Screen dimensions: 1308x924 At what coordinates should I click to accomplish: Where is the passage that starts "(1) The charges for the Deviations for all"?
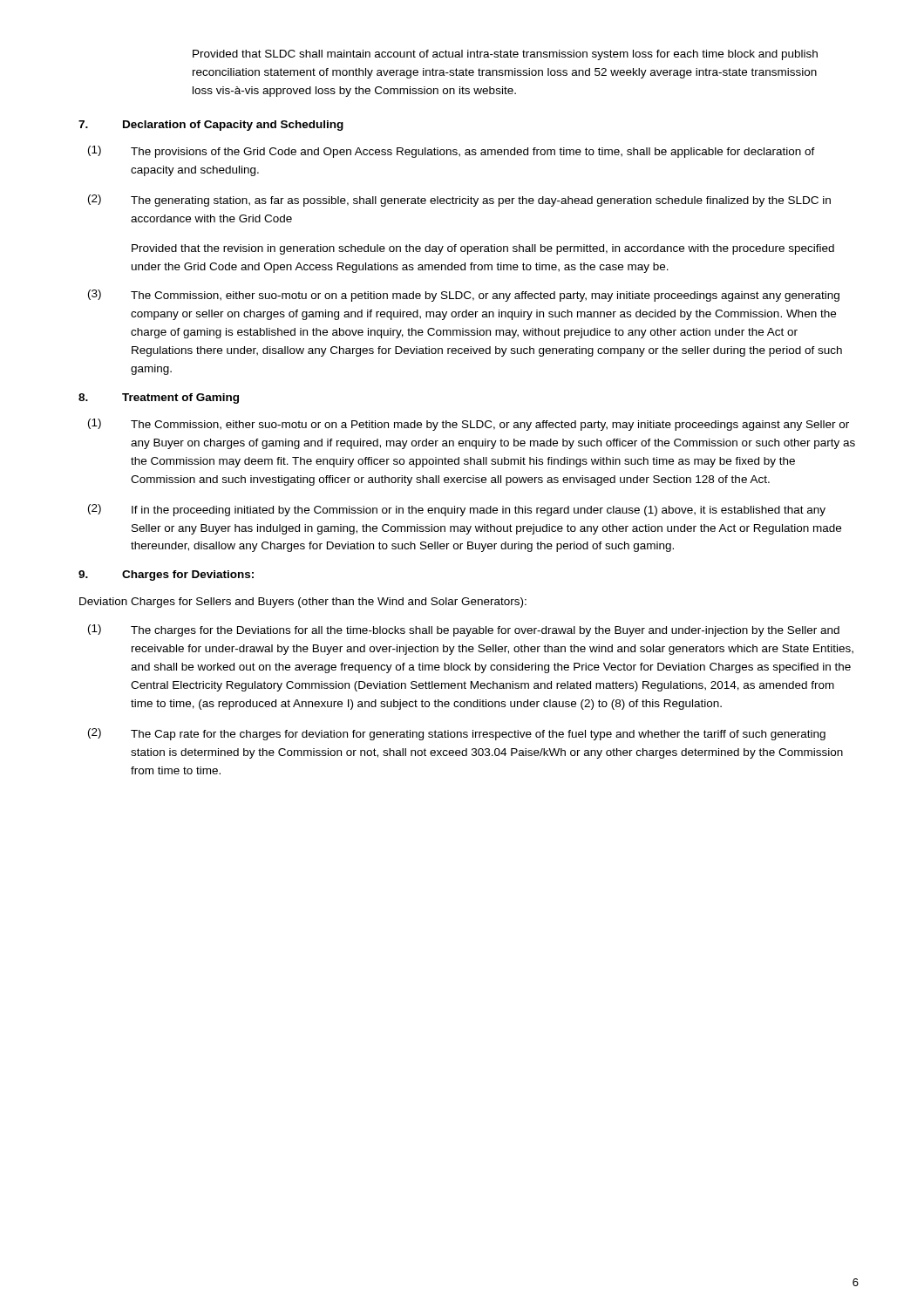click(x=469, y=668)
